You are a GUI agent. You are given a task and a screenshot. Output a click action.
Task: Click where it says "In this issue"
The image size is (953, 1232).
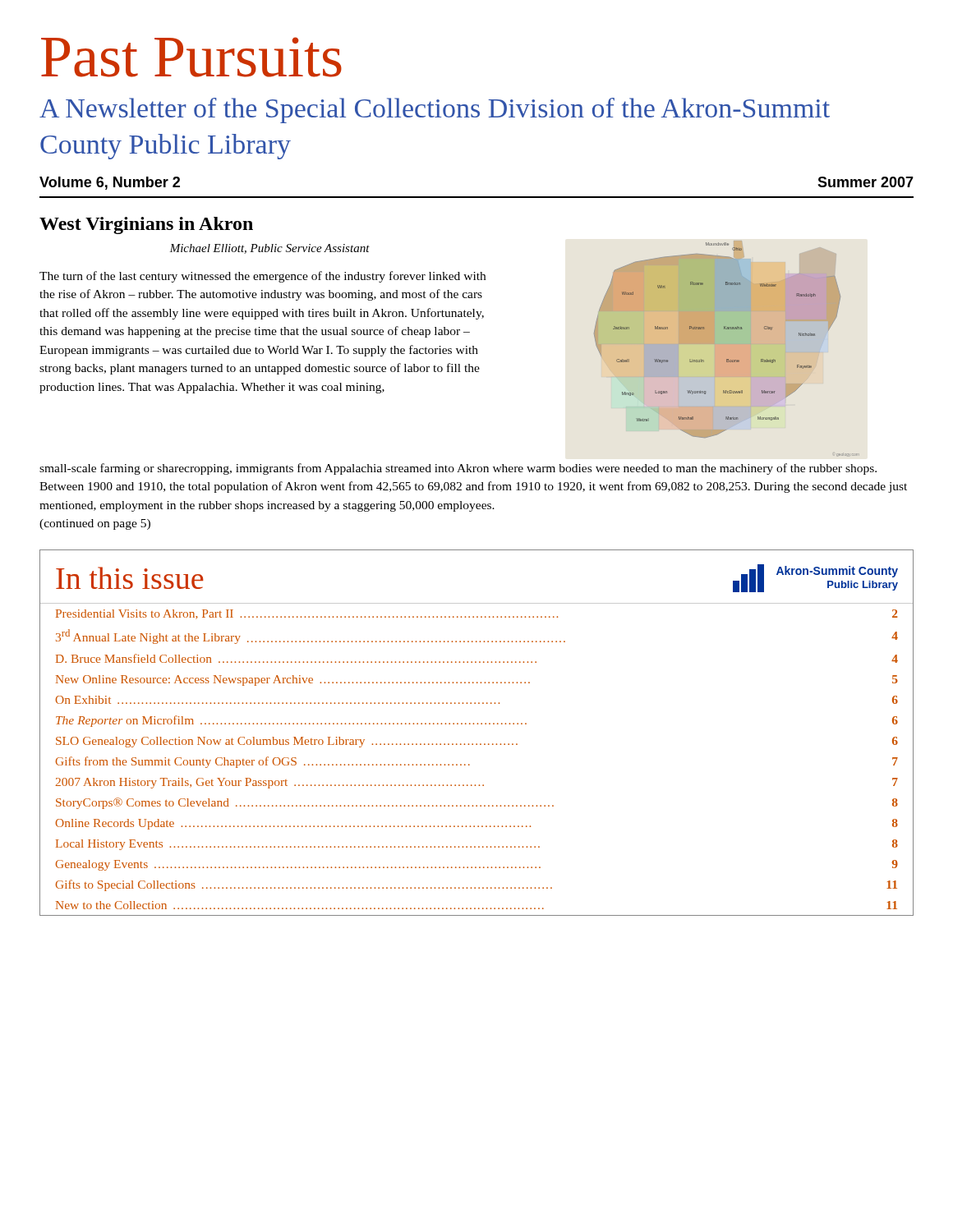tap(130, 578)
